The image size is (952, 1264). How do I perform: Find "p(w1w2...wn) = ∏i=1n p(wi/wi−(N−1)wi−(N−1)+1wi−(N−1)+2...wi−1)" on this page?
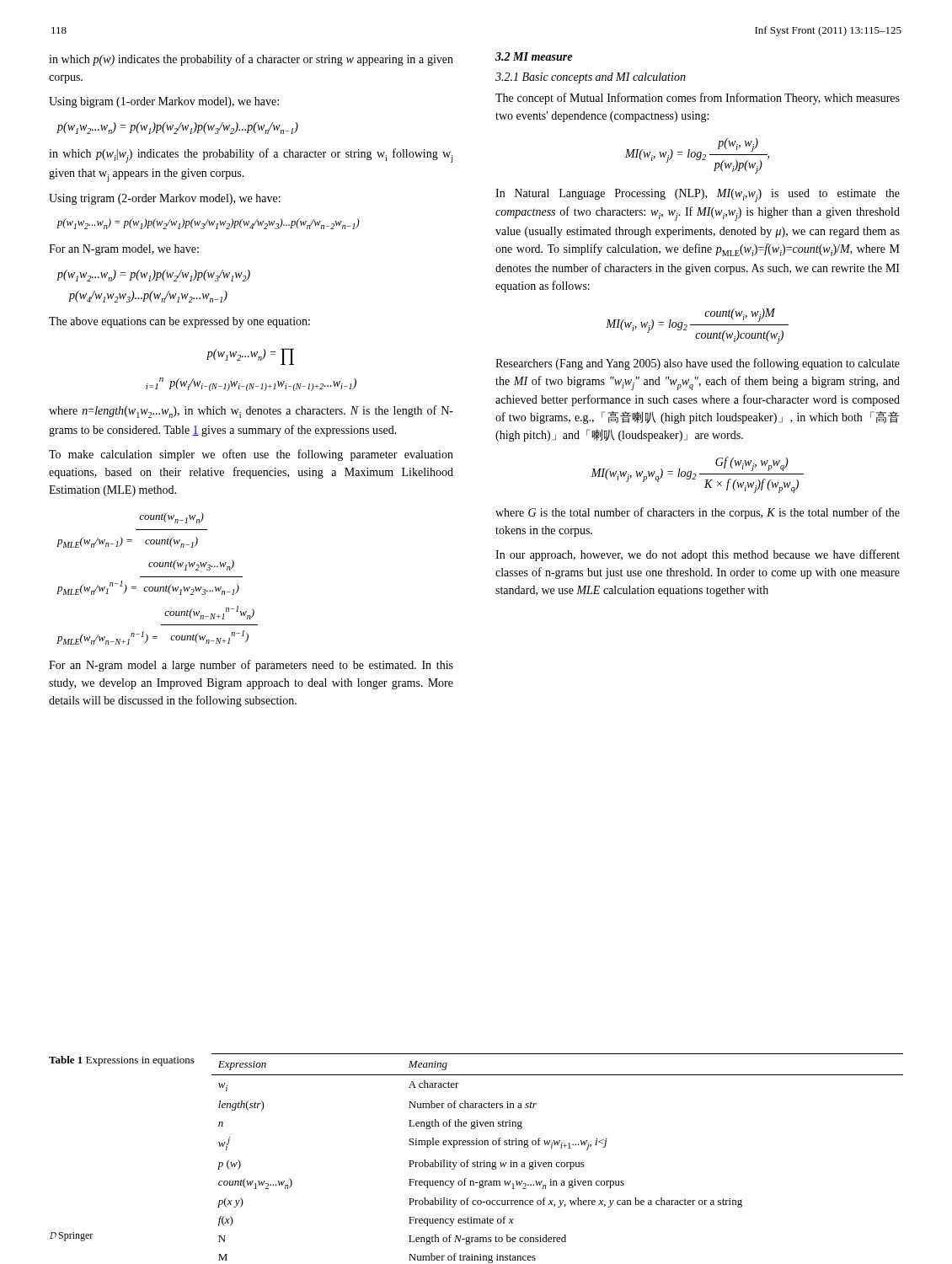click(x=251, y=368)
